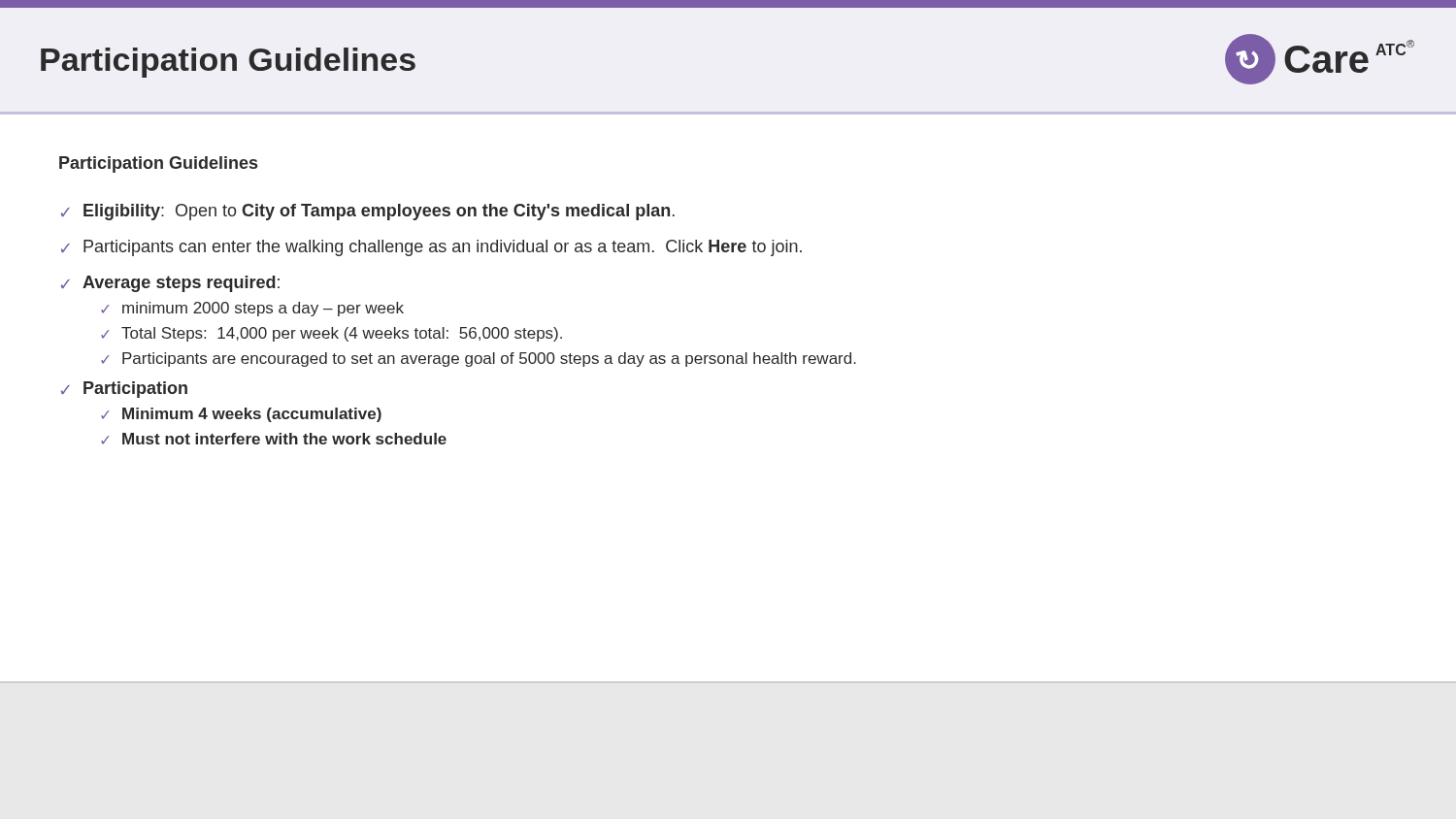
Task: Click on the text starting "✓ minimum 2000 steps"
Action: [251, 309]
